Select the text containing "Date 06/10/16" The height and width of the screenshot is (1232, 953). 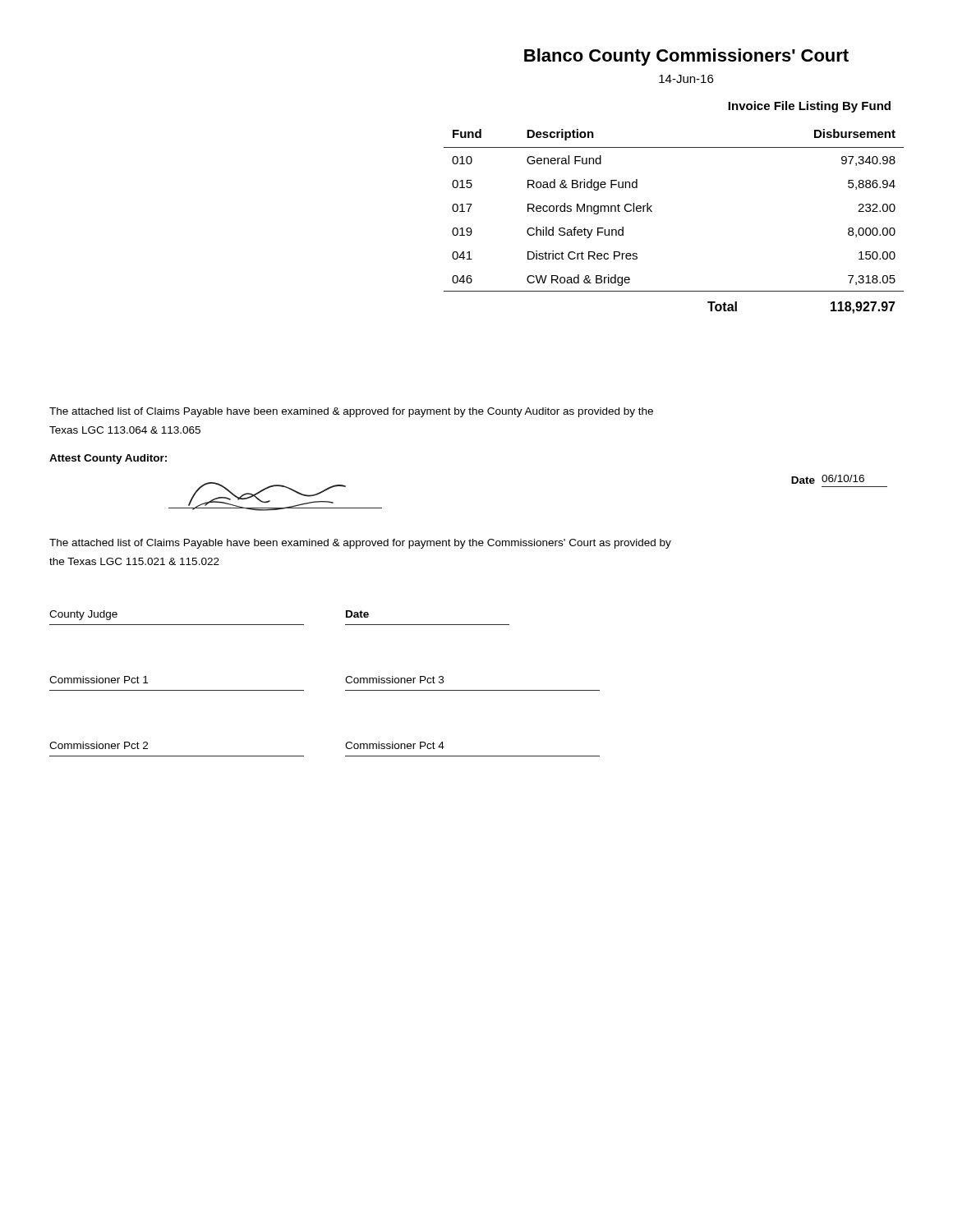(x=839, y=480)
